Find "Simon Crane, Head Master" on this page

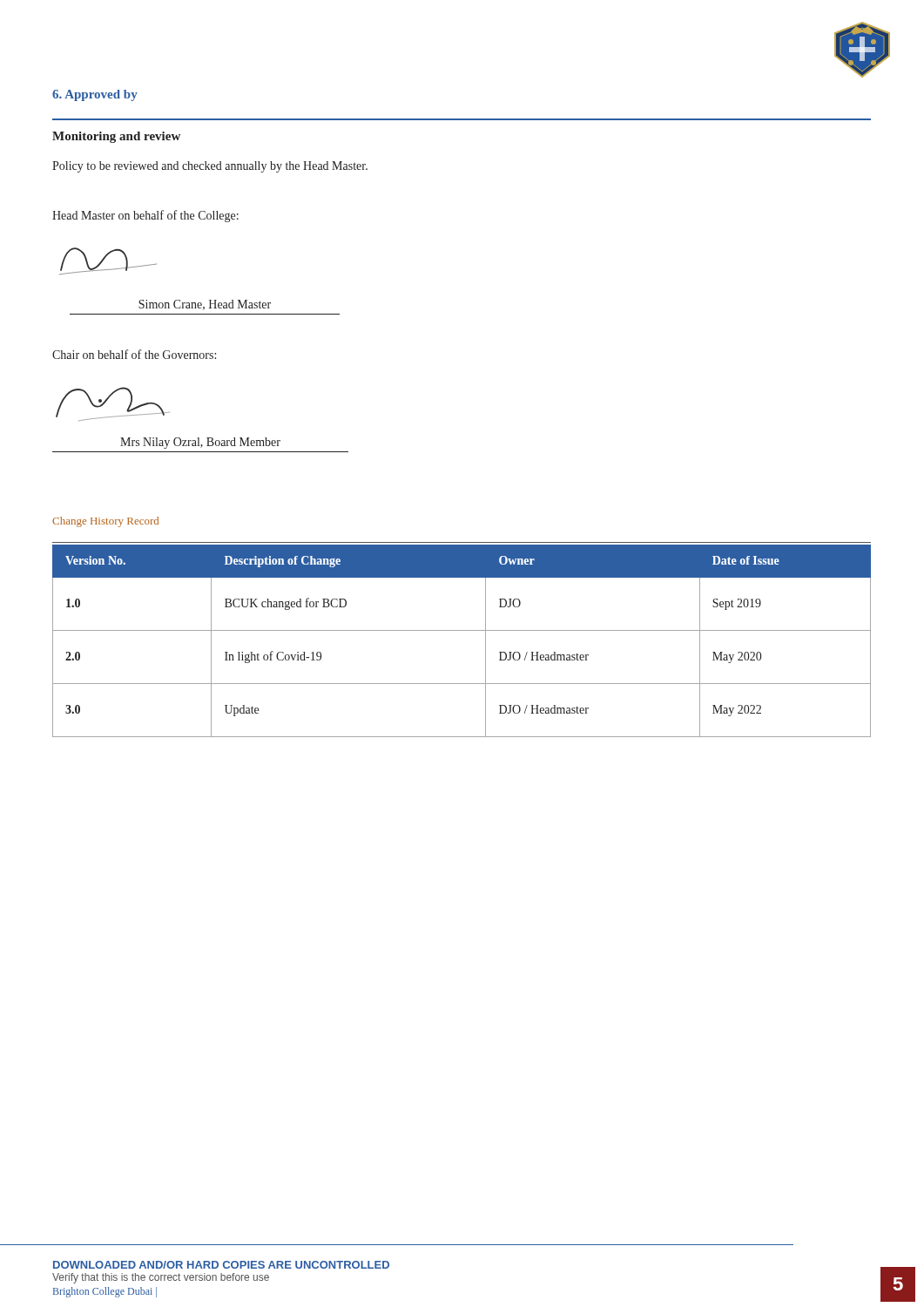point(205,305)
